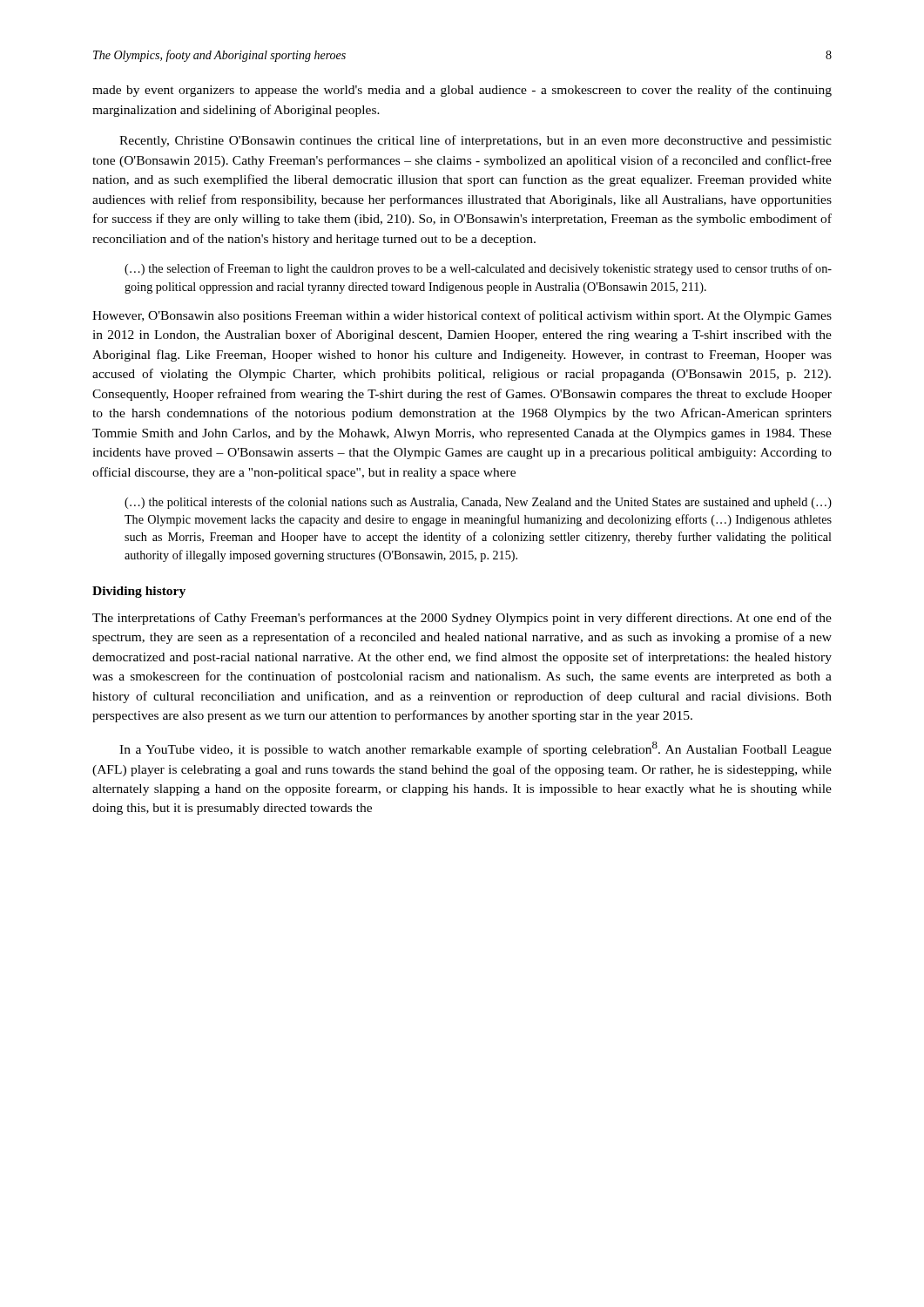This screenshot has width=924, height=1307.
Task: Point to the block beginning "In a YouTube video, it is possible"
Action: (x=462, y=778)
